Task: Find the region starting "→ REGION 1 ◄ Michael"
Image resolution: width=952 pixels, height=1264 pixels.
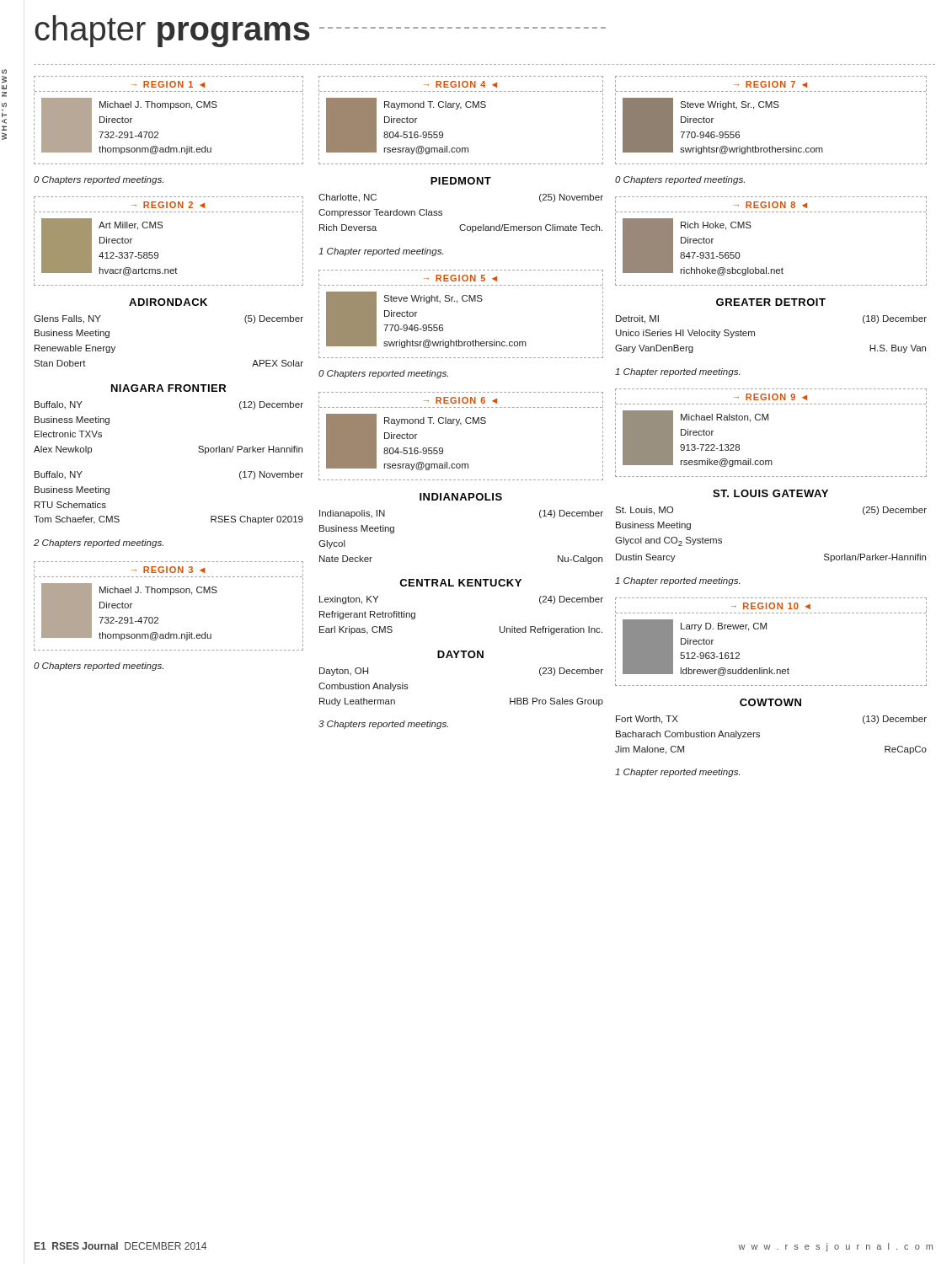Action: coord(169,120)
